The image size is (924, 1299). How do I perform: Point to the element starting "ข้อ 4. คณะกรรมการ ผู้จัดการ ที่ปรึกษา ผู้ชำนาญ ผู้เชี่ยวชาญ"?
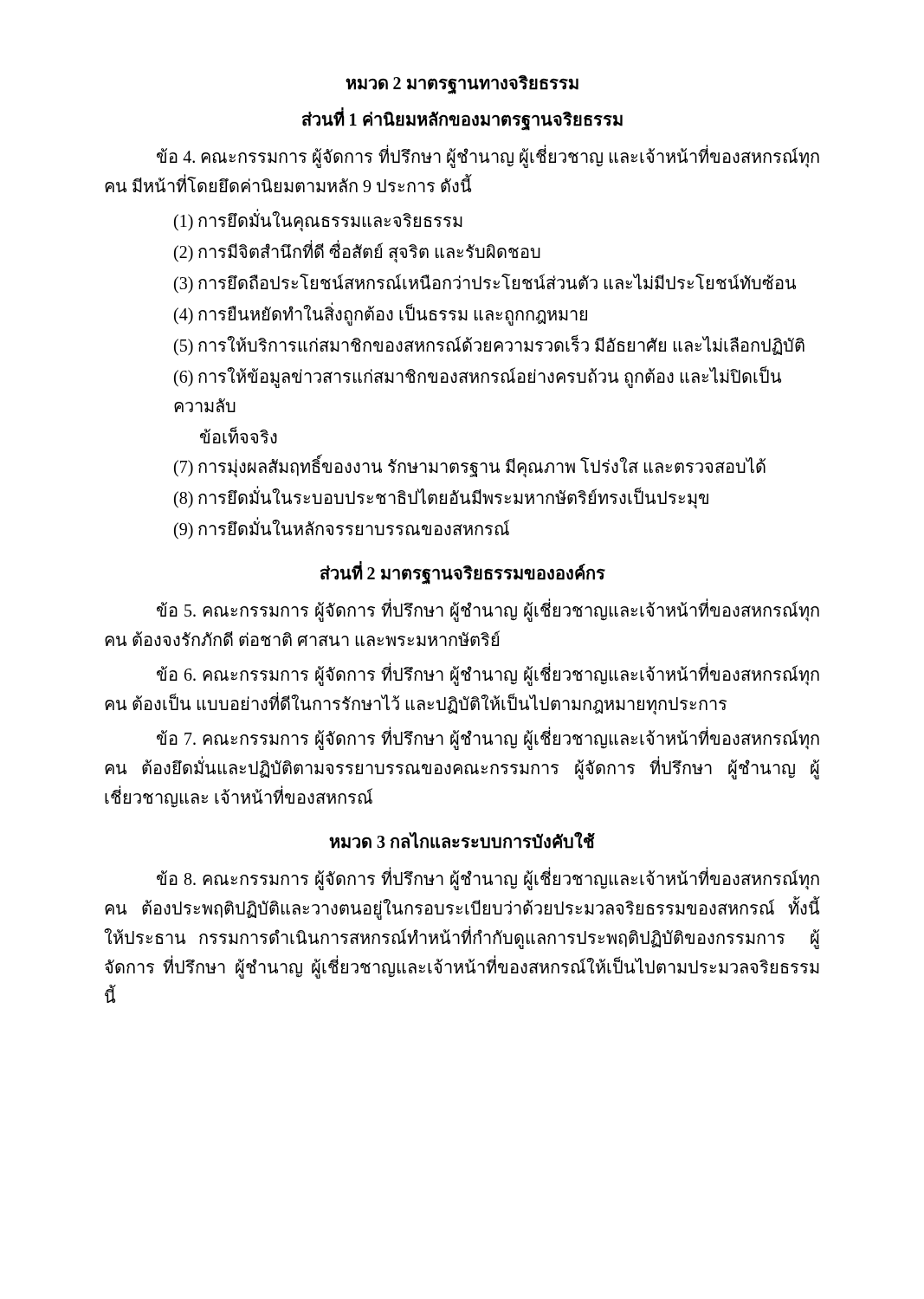point(462,171)
